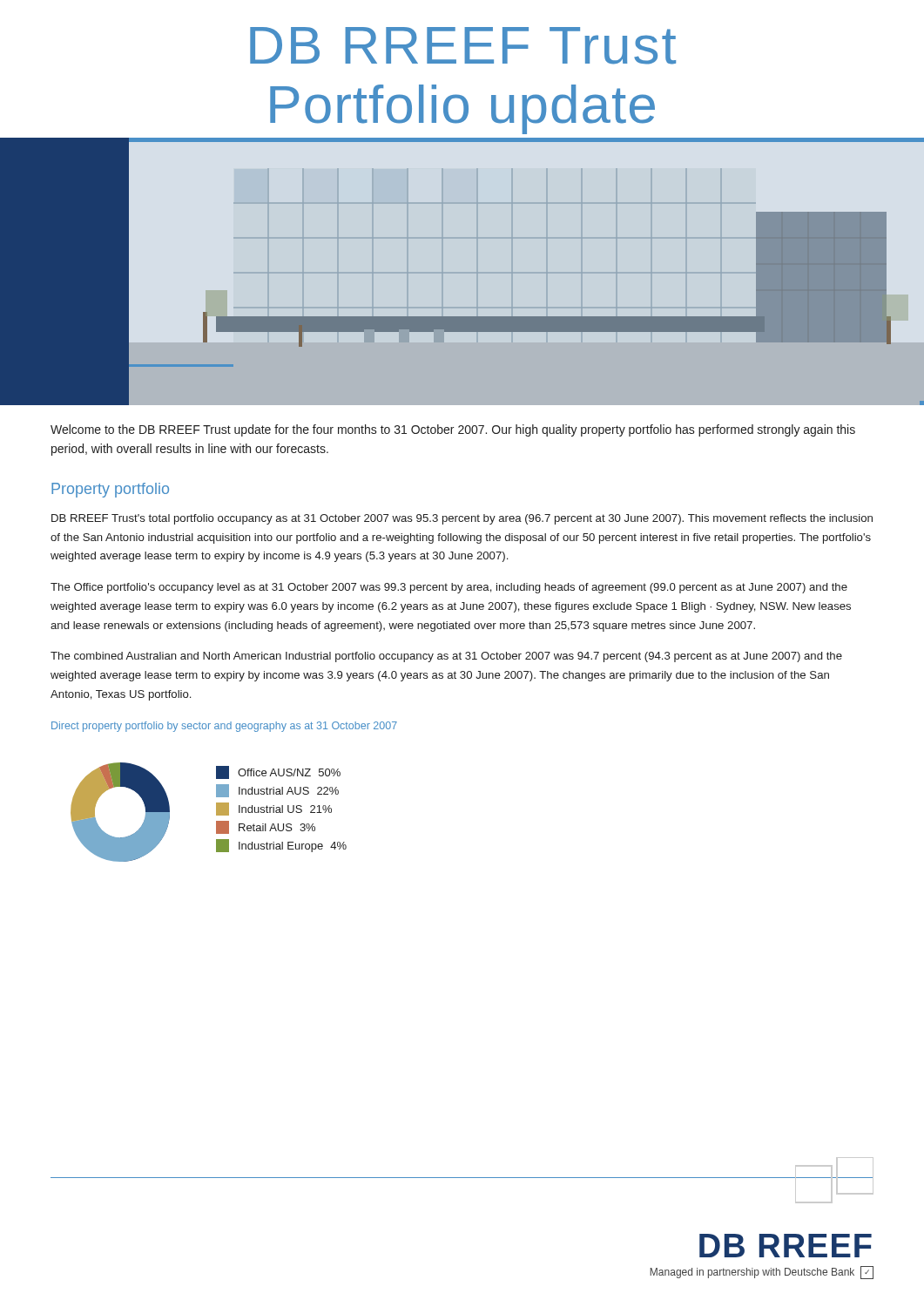924x1307 pixels.
Task: Click on the photo
Action: [x=526, y=274]
